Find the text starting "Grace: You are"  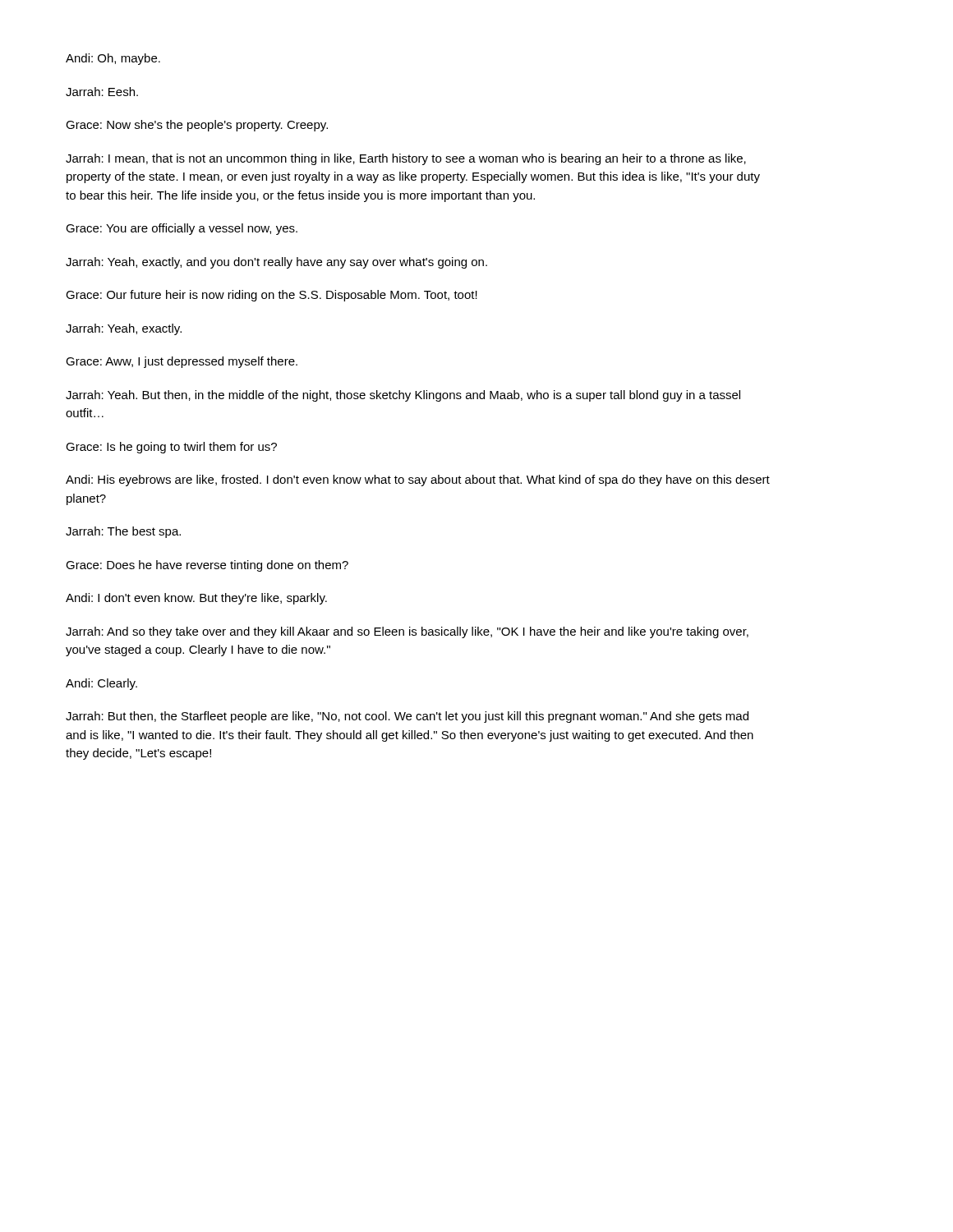pyautogui.click(x=182, y=228)
